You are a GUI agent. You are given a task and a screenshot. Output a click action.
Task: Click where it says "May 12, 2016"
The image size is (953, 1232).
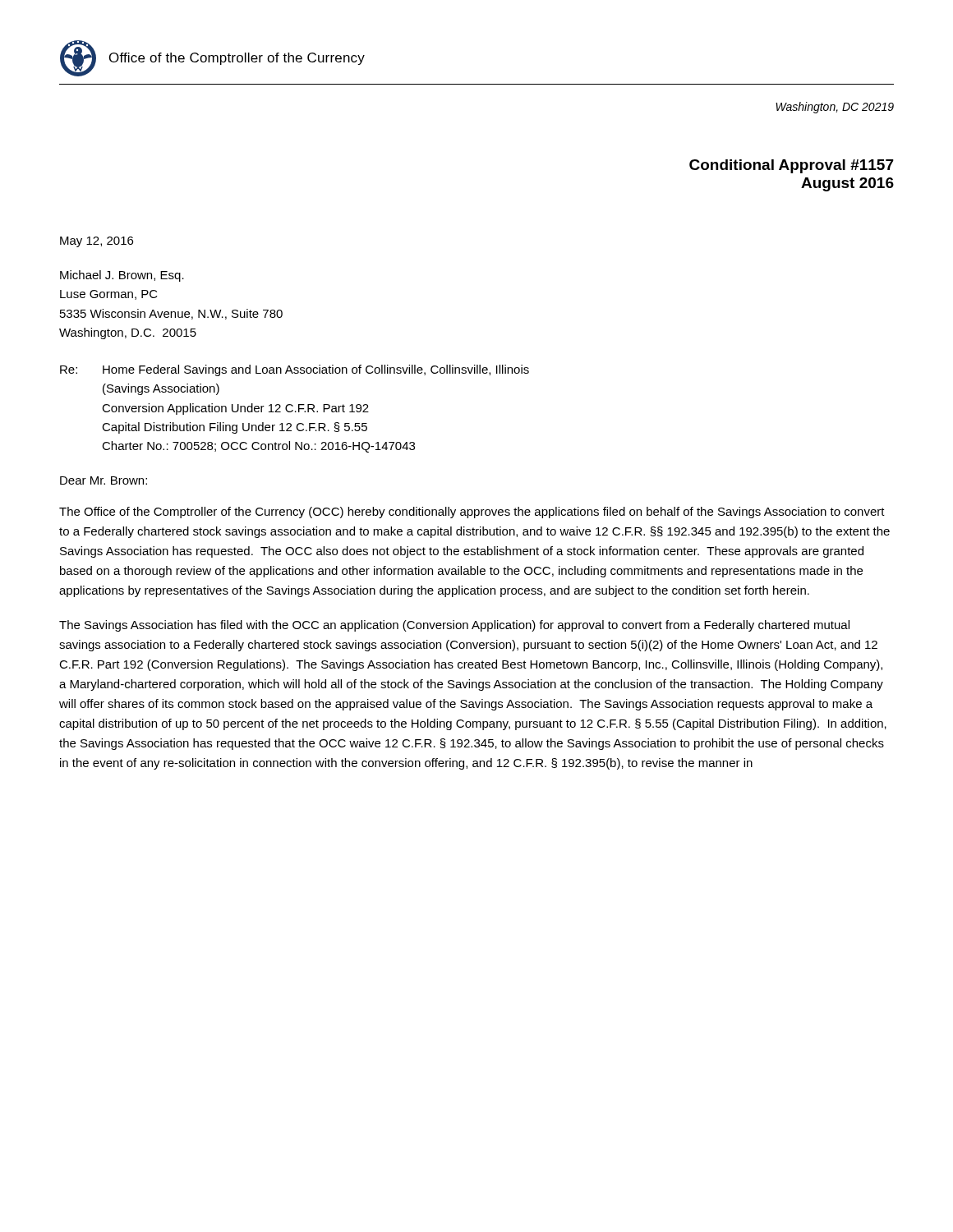coord(96,240)
